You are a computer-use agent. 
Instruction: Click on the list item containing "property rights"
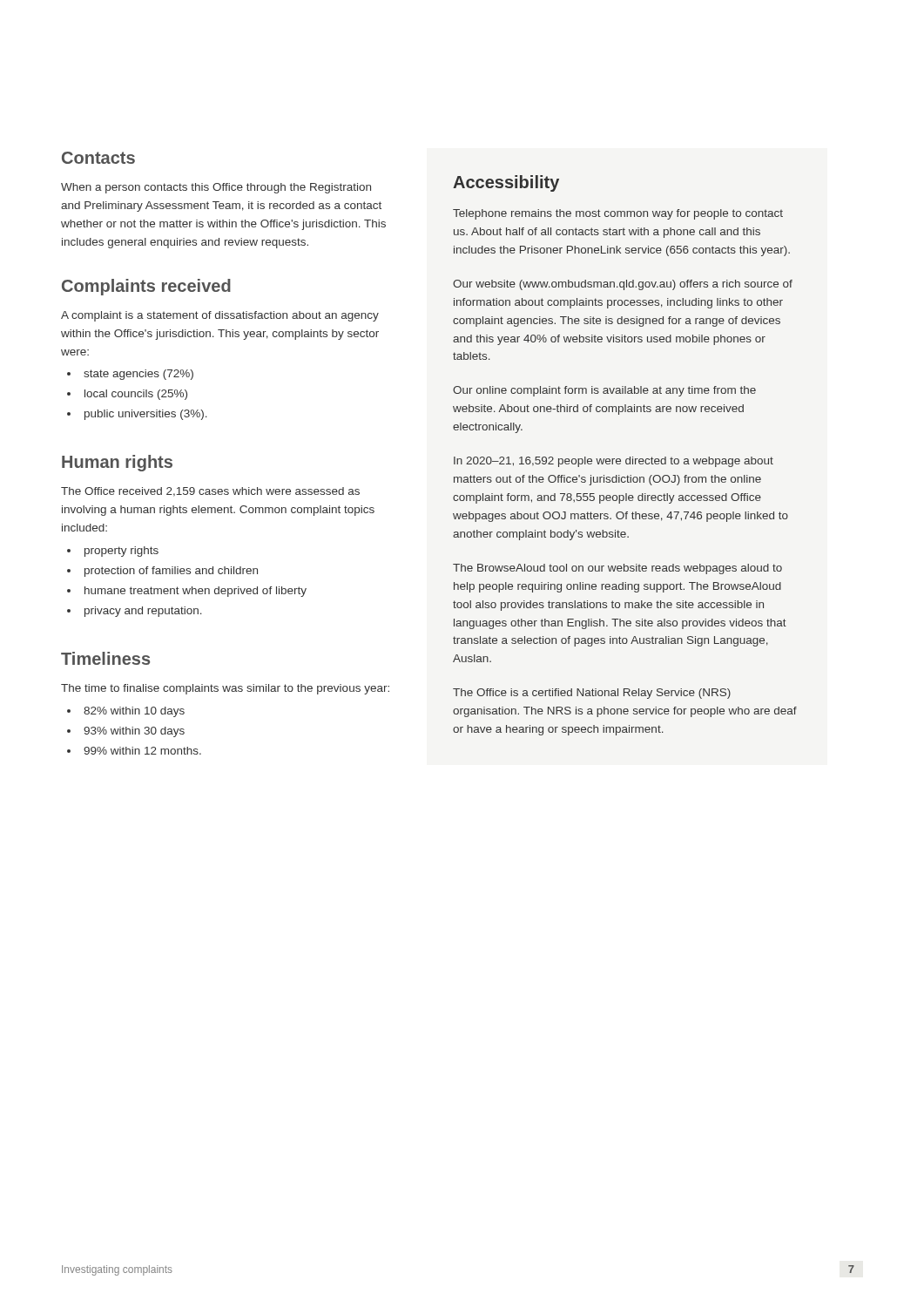pos(113,552)
